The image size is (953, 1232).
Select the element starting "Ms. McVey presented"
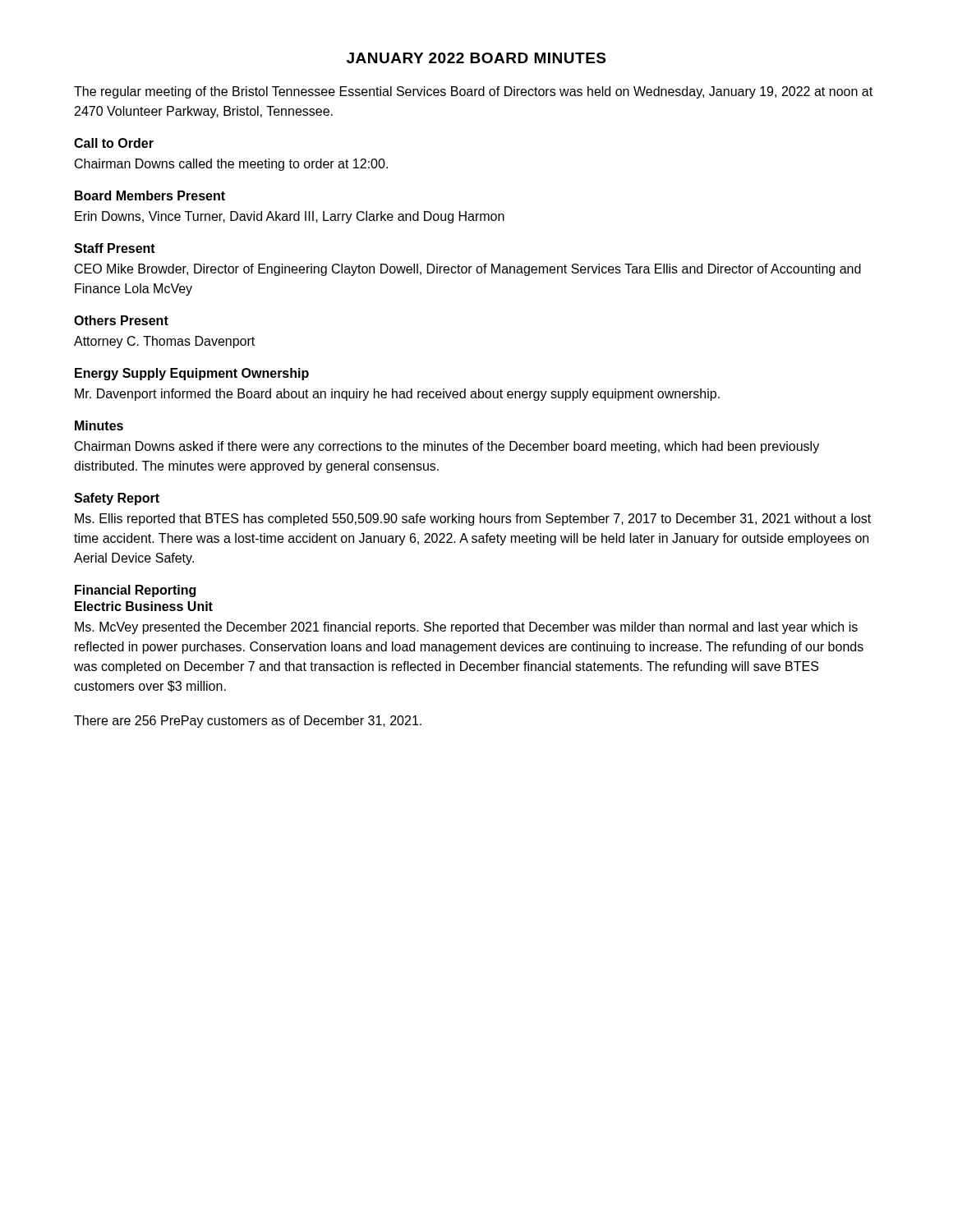coord(469,657)
